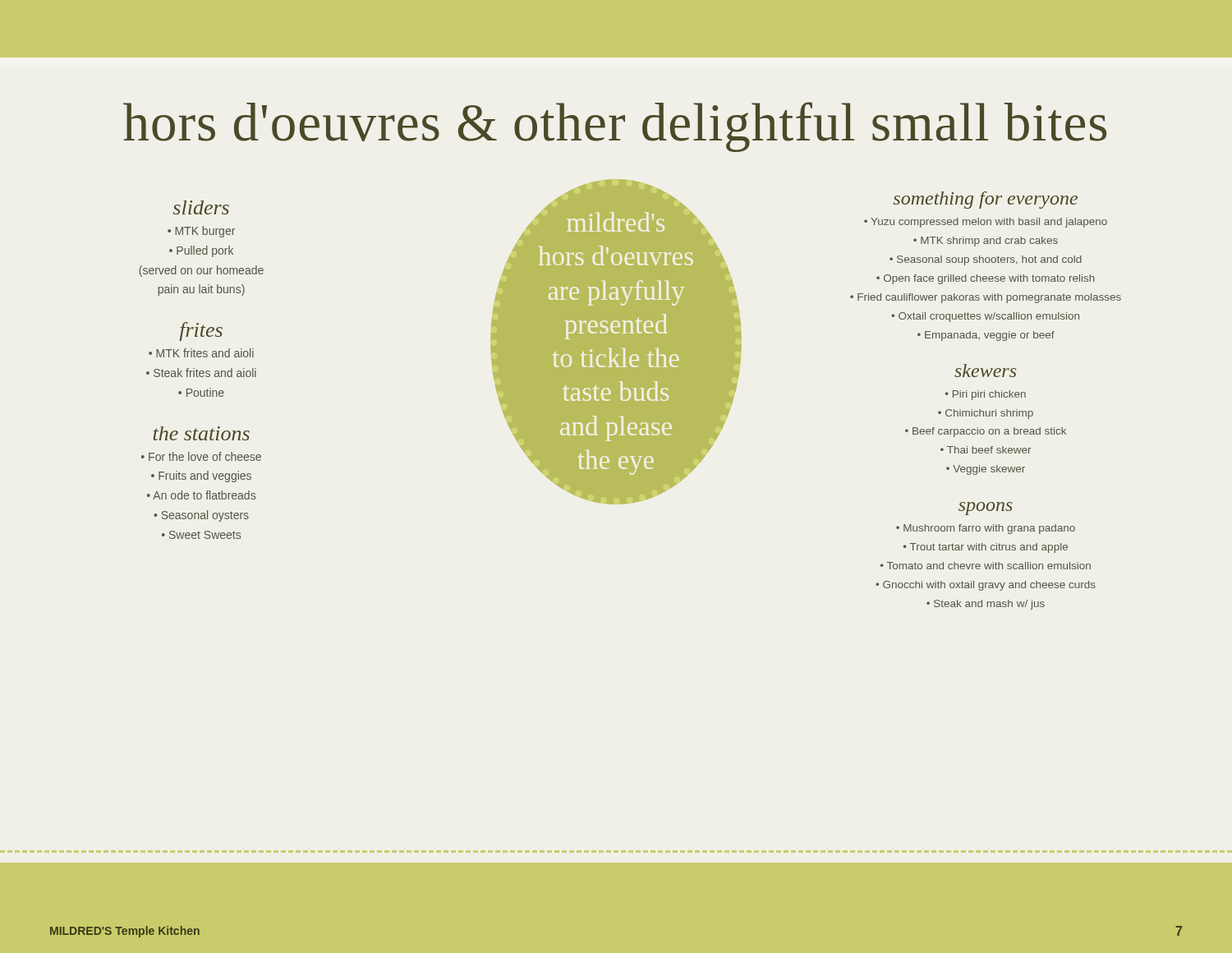Locate the list item containing "• MTK burger"
The height and width of the screenshot is (953, 1232).
pyautogui.click(x=201, y=231)
